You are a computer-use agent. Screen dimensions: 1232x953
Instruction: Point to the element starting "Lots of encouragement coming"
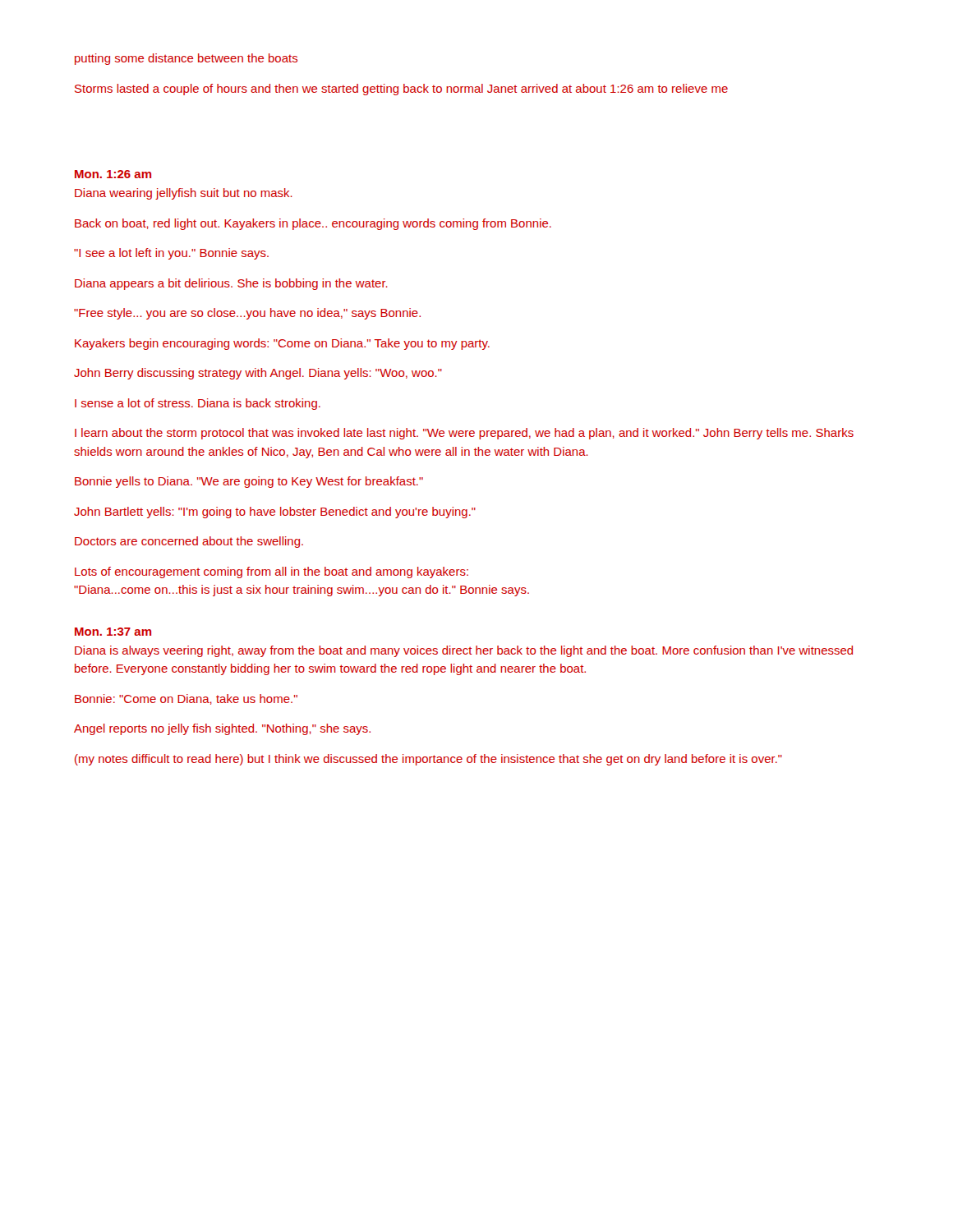coord(302,580)
